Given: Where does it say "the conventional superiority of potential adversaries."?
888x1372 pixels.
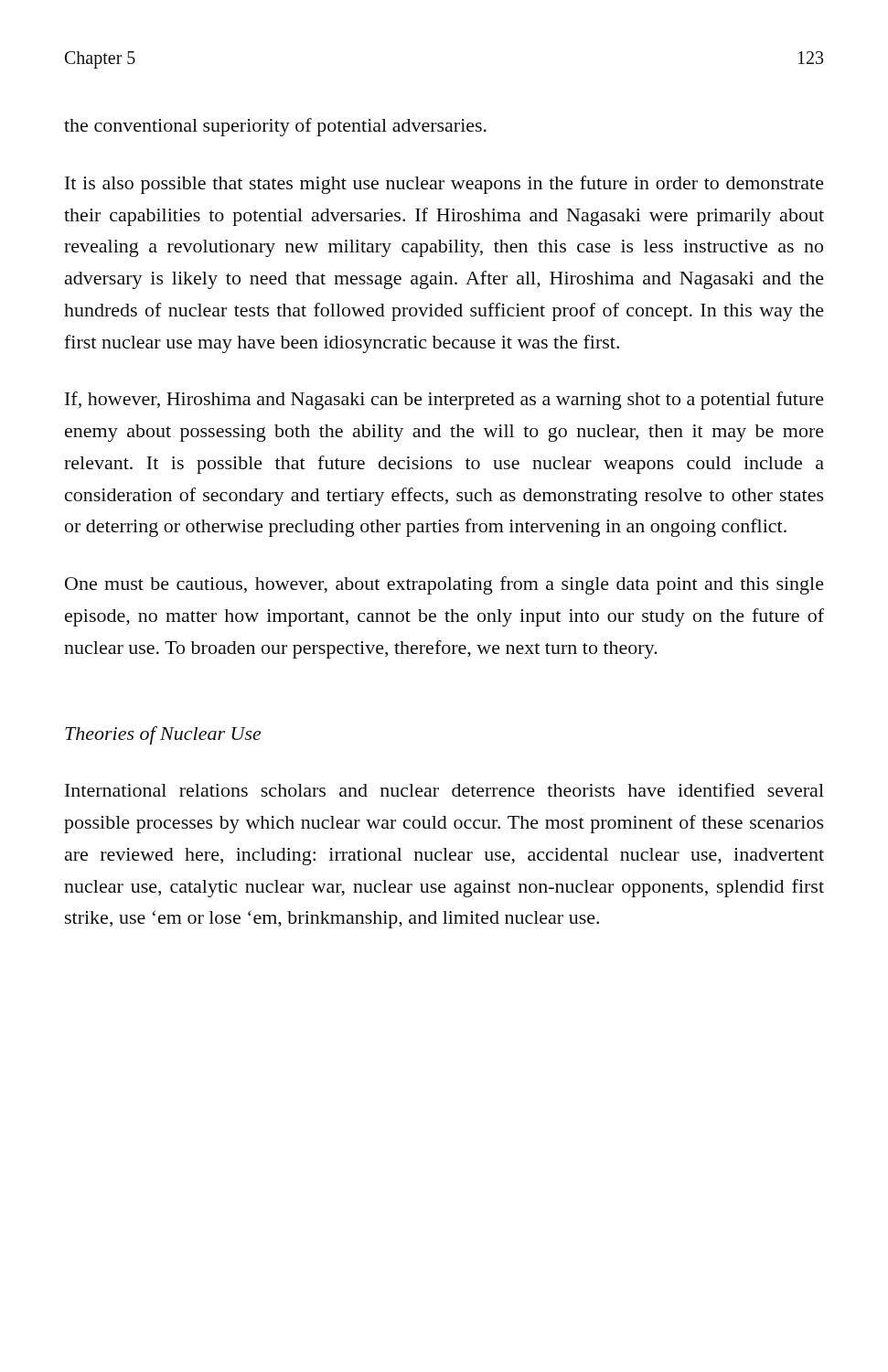Looking at the screenshot, I should tap(276, 125).
